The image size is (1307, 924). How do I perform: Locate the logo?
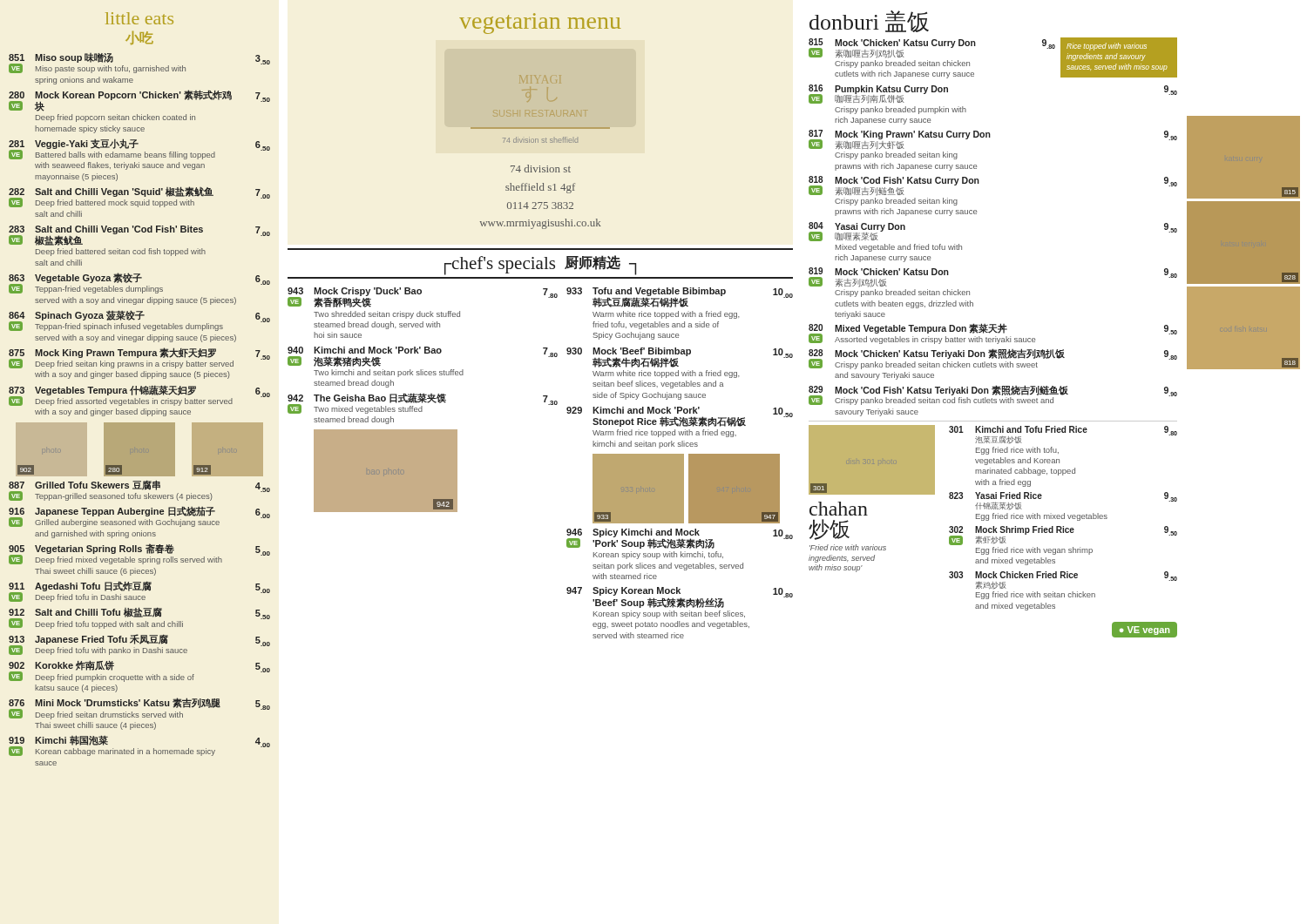pos(1144,628)
